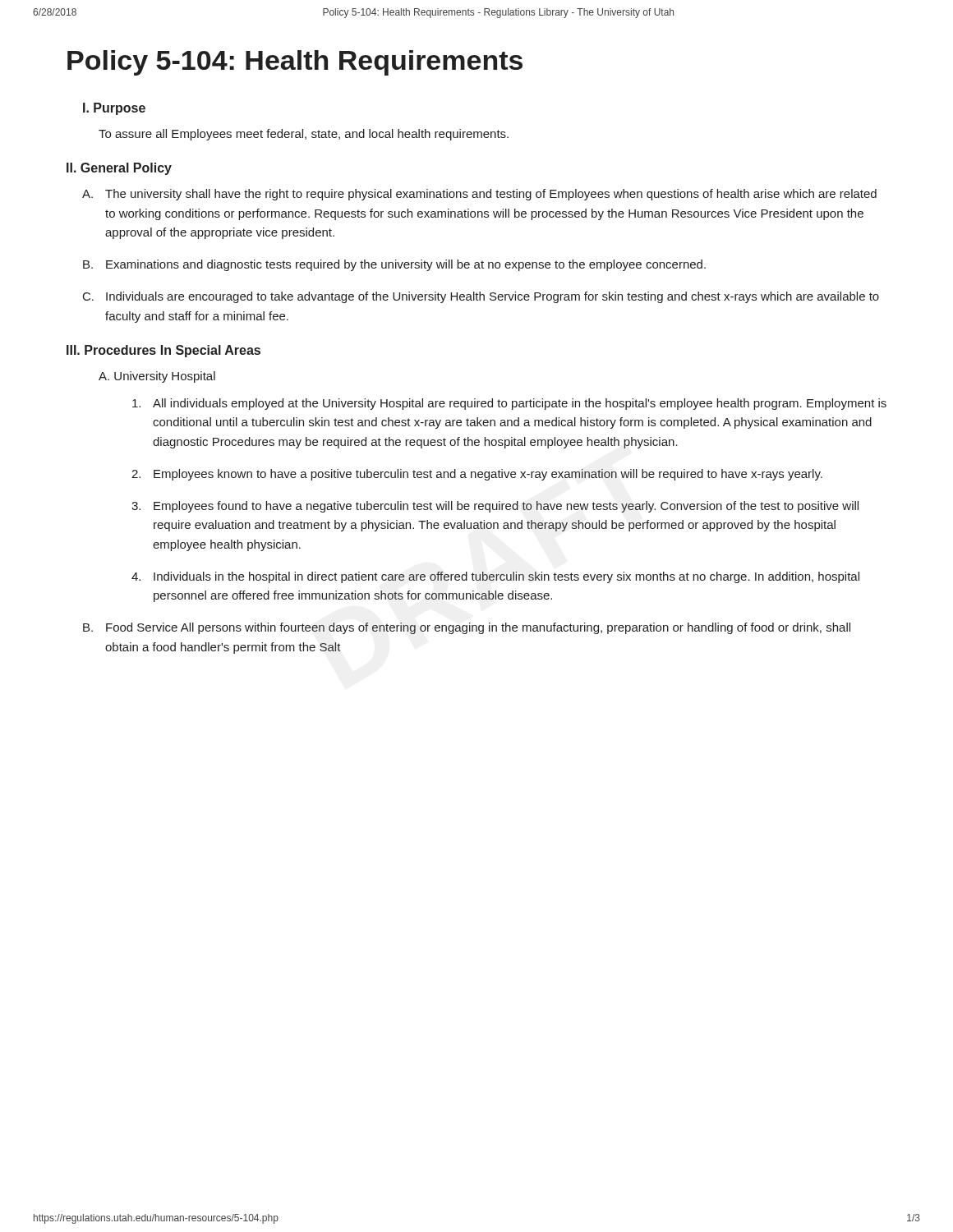Find "III. Procedures In Special Areas" on this page

(x=163, y=350)
